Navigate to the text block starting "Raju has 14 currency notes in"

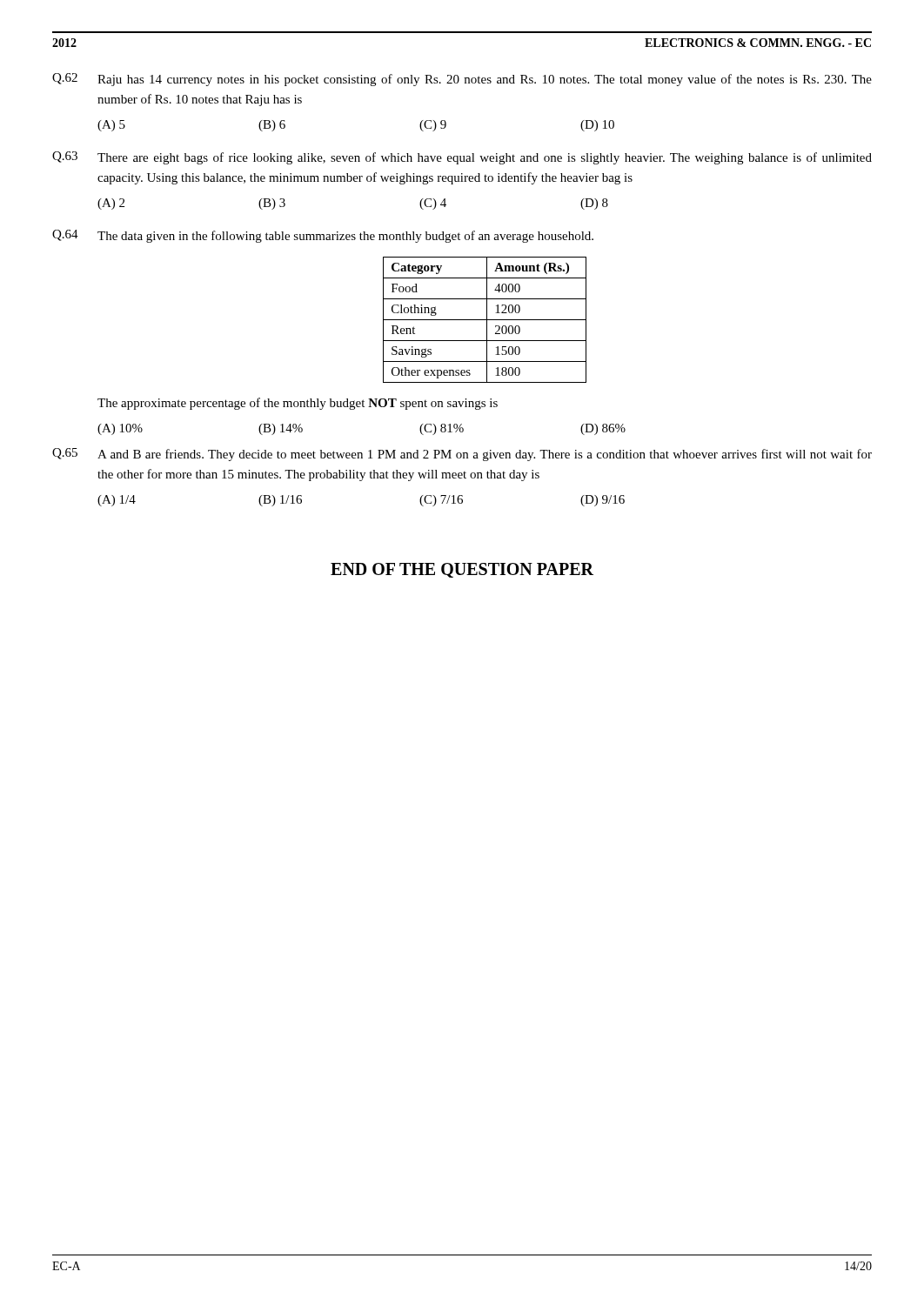pyautogui.click(x=485, y=89)
